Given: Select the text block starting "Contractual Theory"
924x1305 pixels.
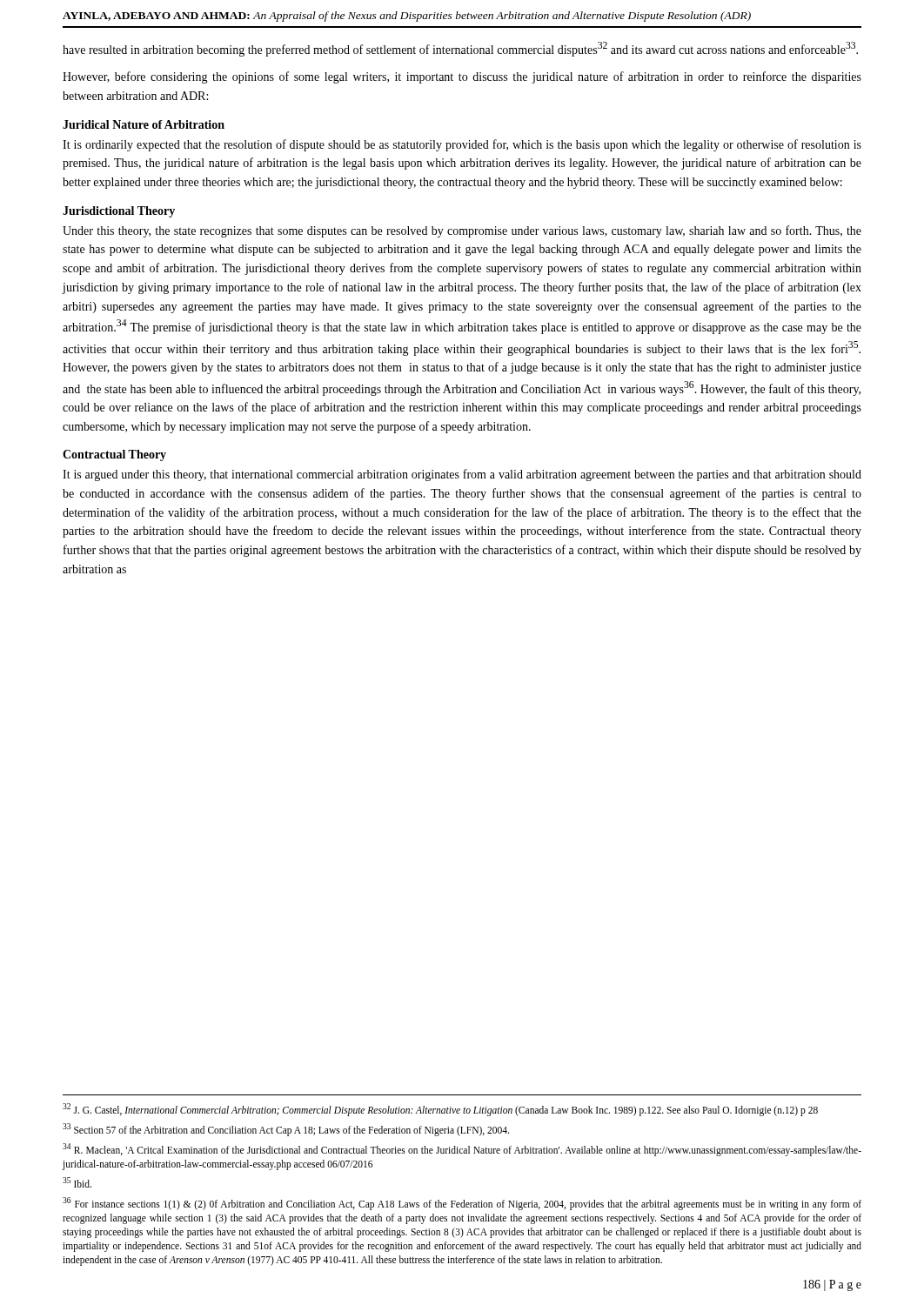Looking at the screenshot, I should [x=114, y=455].
